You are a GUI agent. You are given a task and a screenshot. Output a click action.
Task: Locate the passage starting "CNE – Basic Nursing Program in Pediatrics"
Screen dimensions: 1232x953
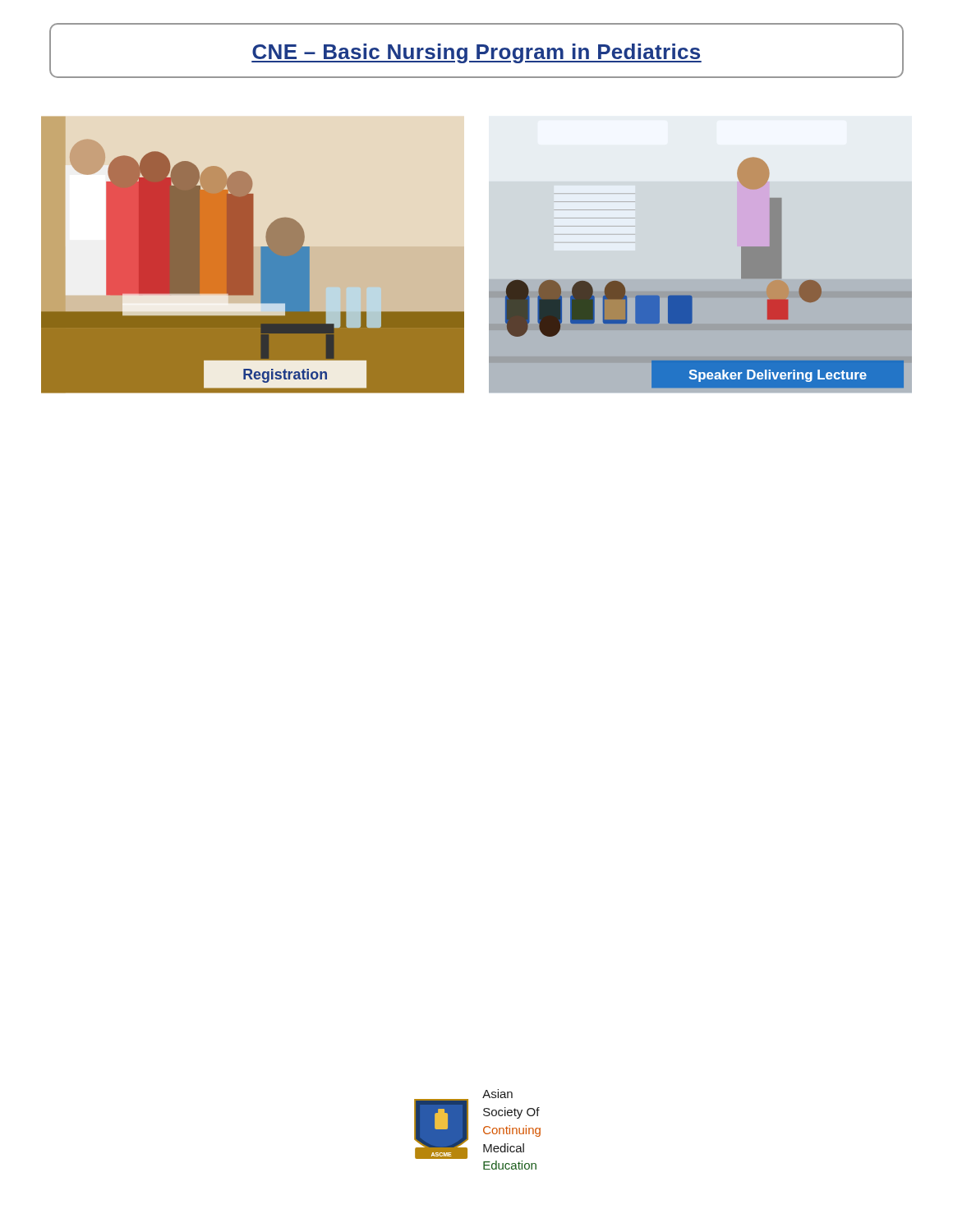476,52
